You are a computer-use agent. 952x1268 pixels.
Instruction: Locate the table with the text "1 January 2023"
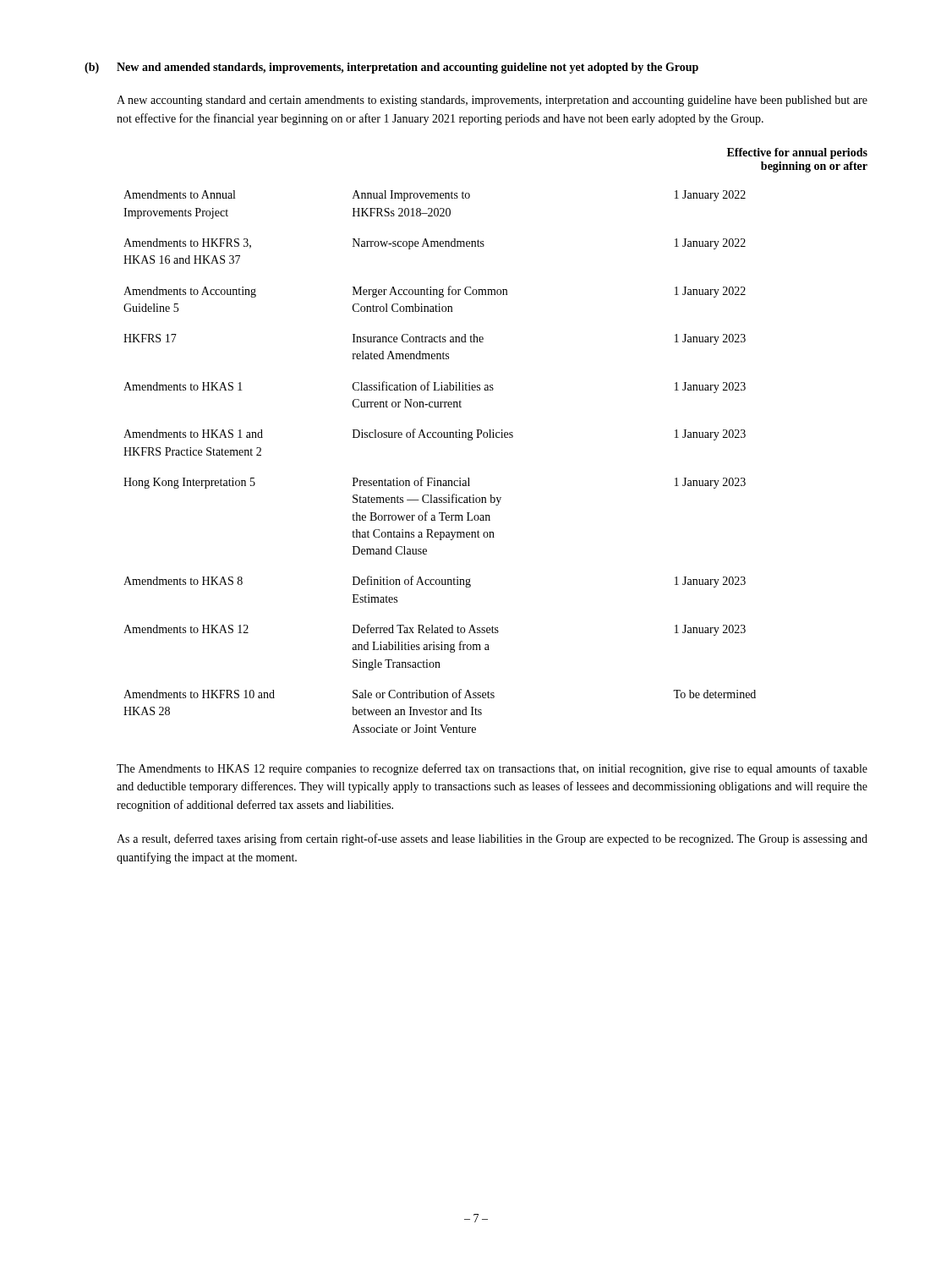(x=476, y=444)
